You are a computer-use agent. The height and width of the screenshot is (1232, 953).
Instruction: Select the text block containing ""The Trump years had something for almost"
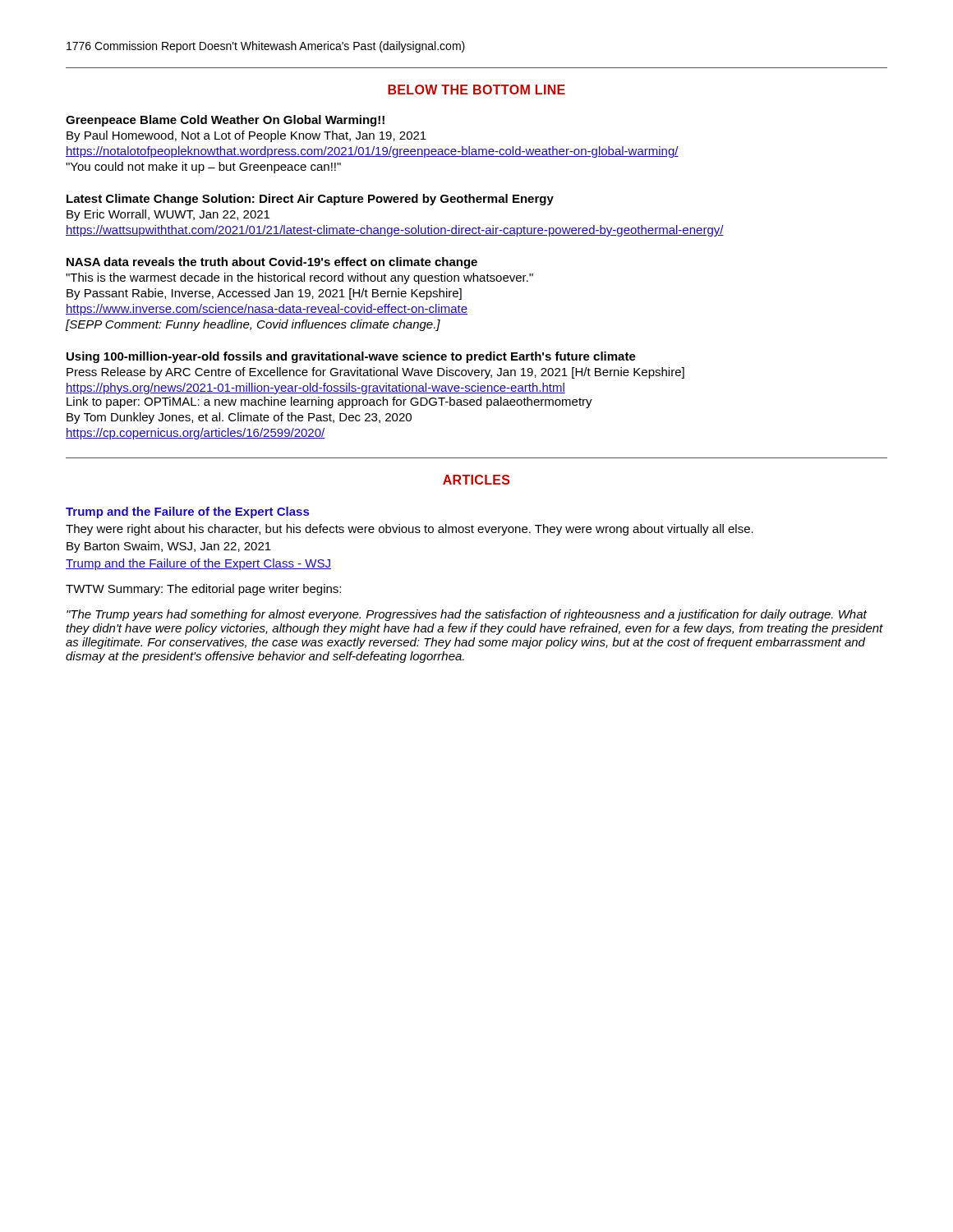pyautogui.click(x=474, y=635)
